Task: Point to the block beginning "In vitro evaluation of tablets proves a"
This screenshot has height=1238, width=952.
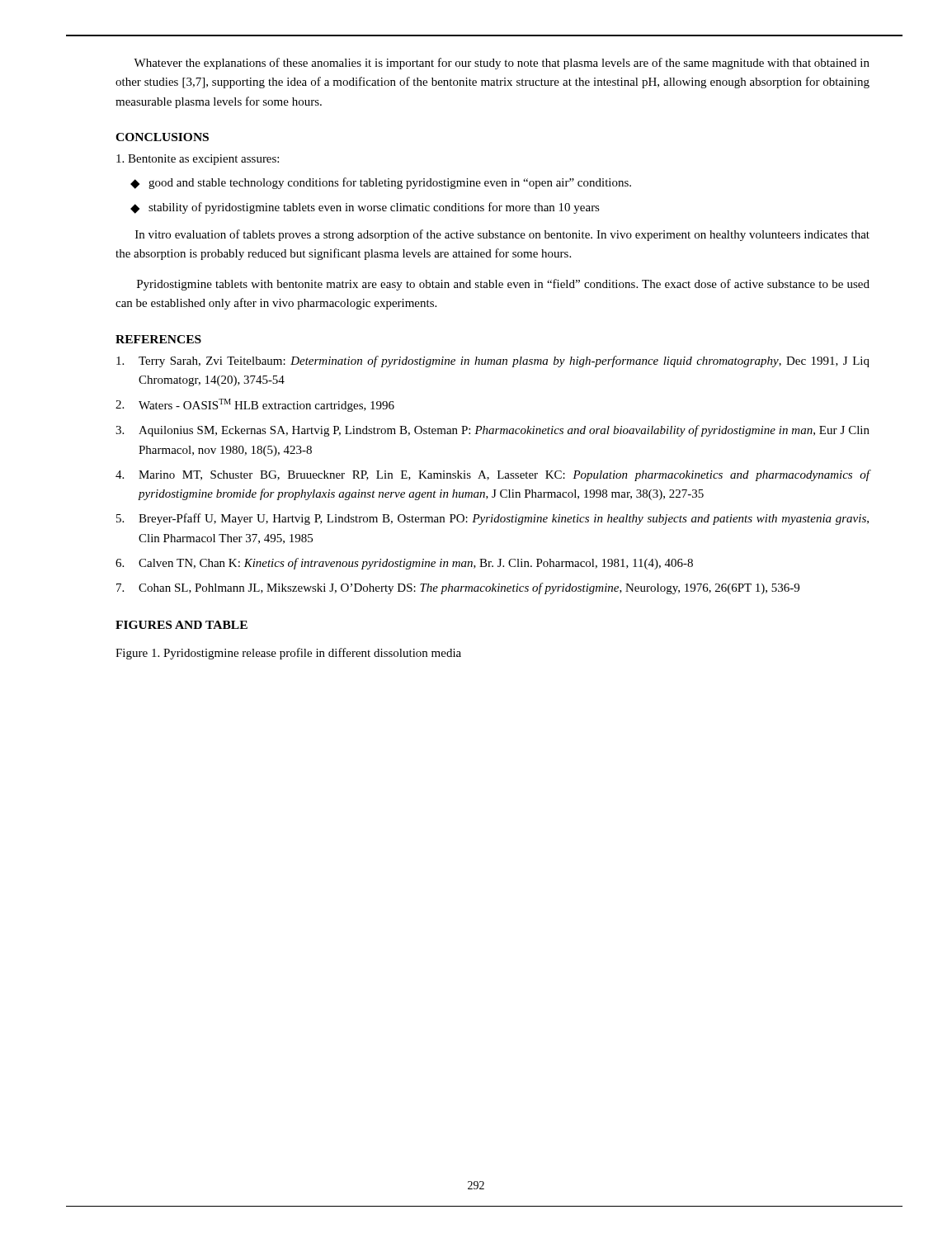Action: 492,244
